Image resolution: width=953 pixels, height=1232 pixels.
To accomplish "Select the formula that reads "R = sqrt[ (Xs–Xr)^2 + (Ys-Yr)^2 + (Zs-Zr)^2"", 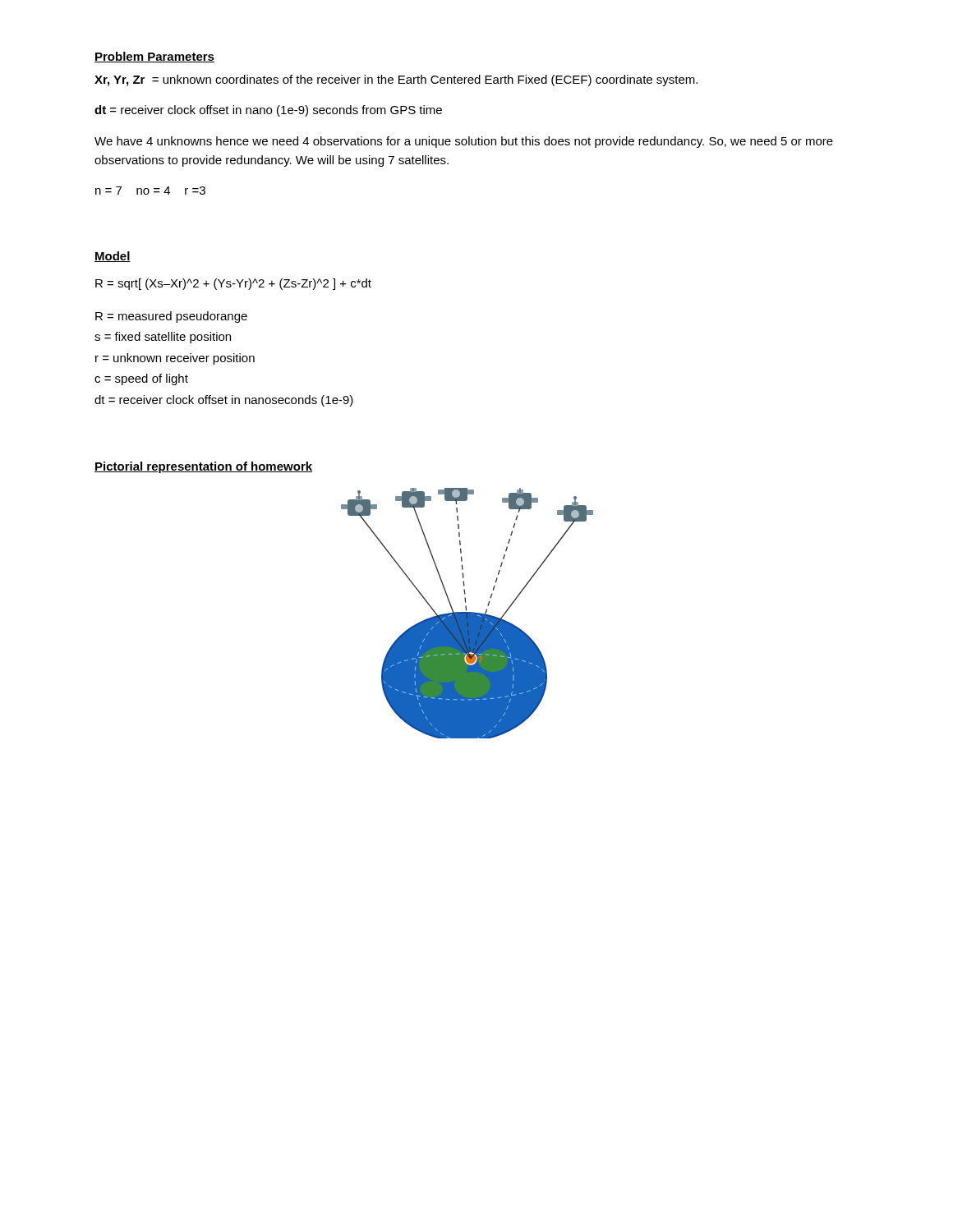I will 233,283.
